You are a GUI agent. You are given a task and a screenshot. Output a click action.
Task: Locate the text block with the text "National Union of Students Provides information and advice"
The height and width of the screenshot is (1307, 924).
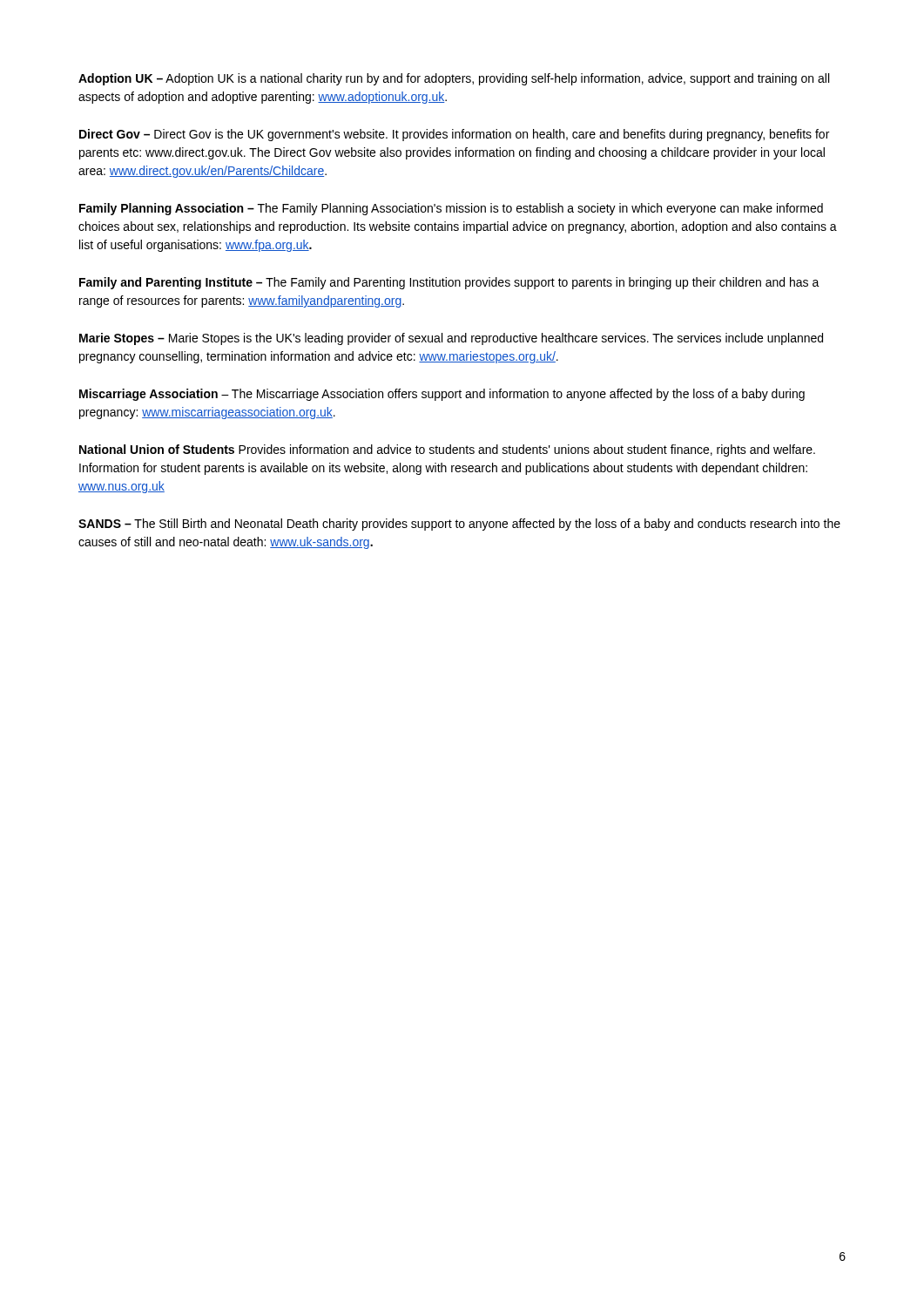(447, 468)
